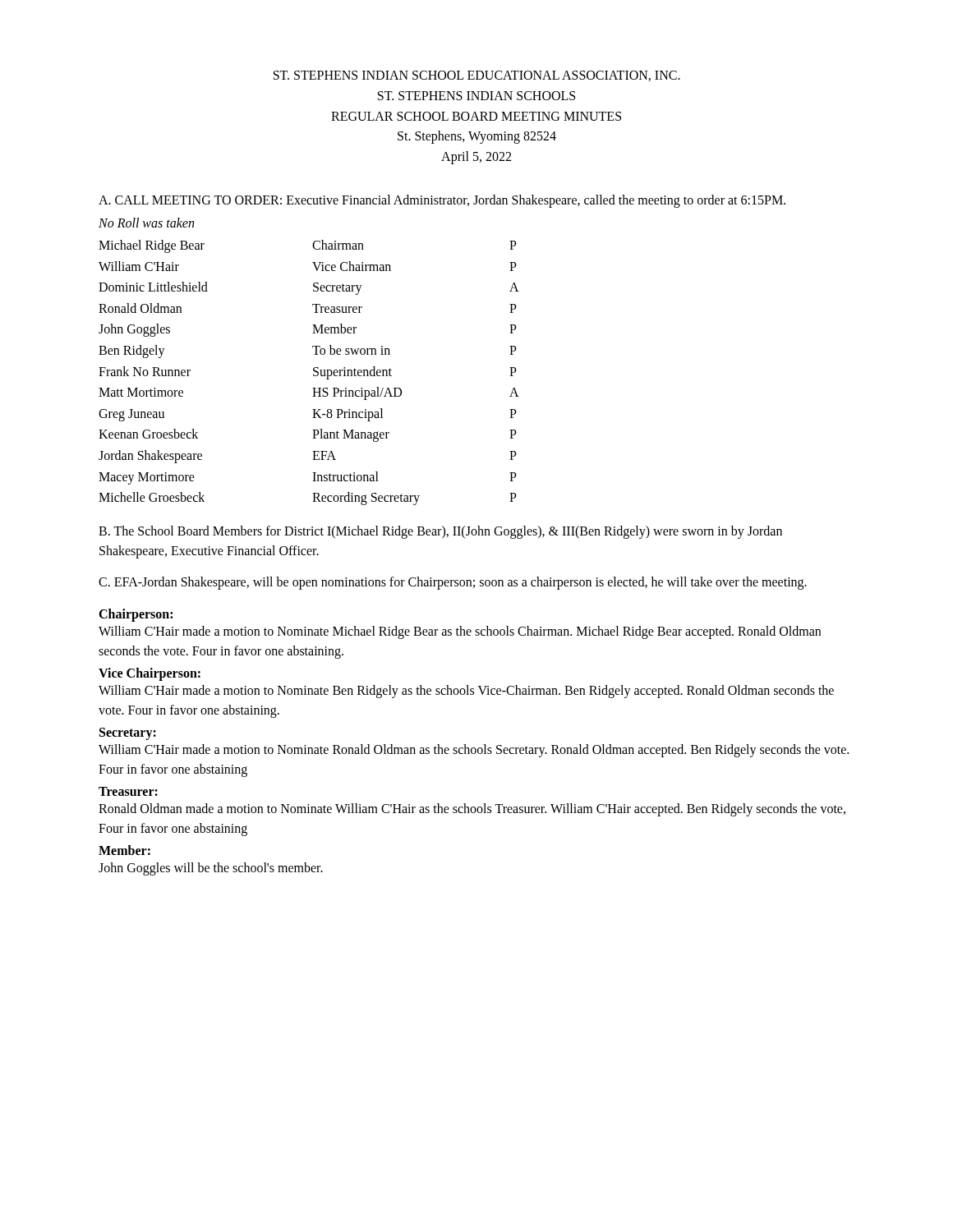The image size is (953, 1232).
Task: Find "No Roll was taken" on this page
Action: (147, 223)
